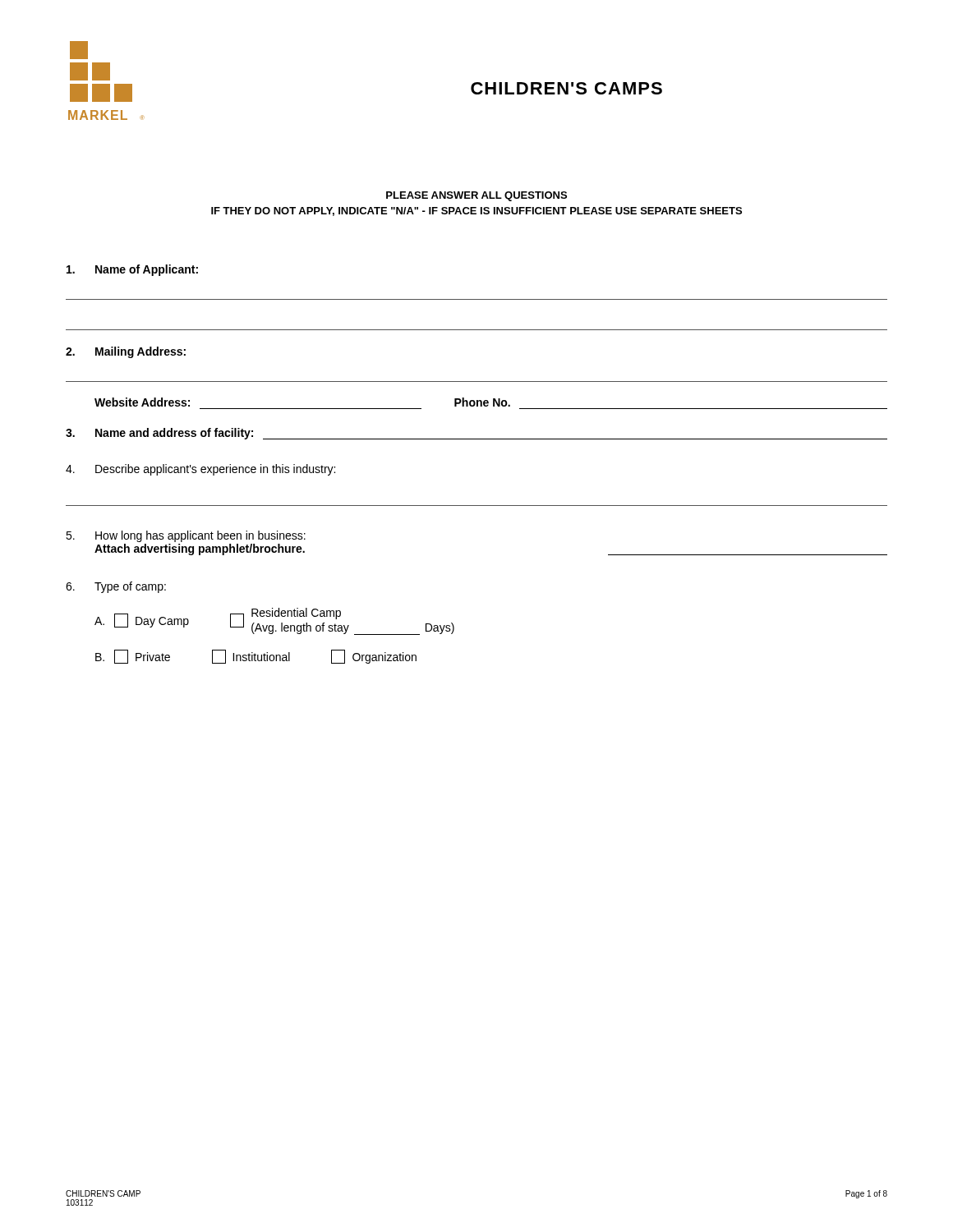Select the title containing "CHILDREN'S CAMPS"
953x1232 pixels.
(x=567, y=88)
